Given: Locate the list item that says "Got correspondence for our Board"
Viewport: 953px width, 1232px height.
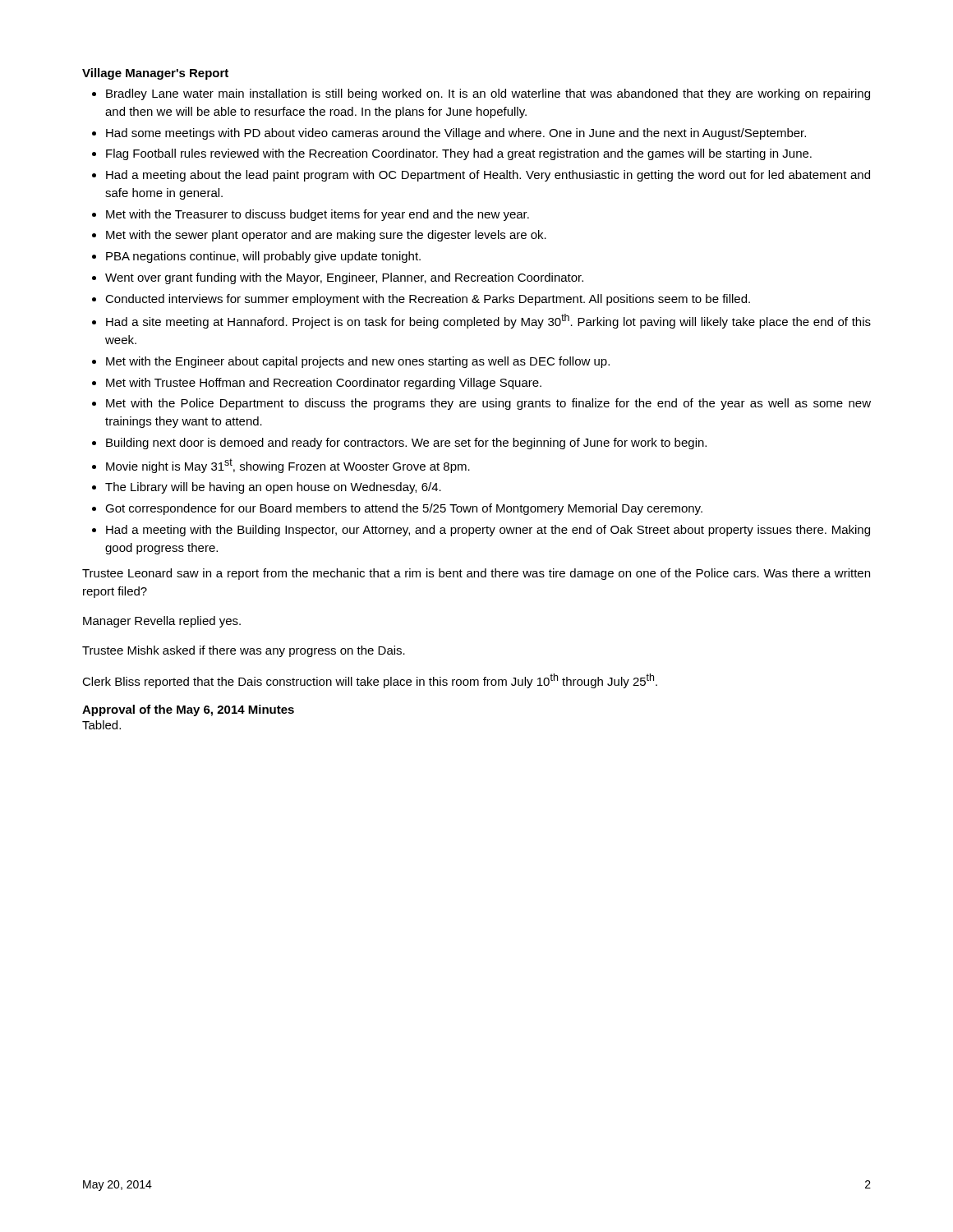Looking at the screenshot, I should coord(404,508).
